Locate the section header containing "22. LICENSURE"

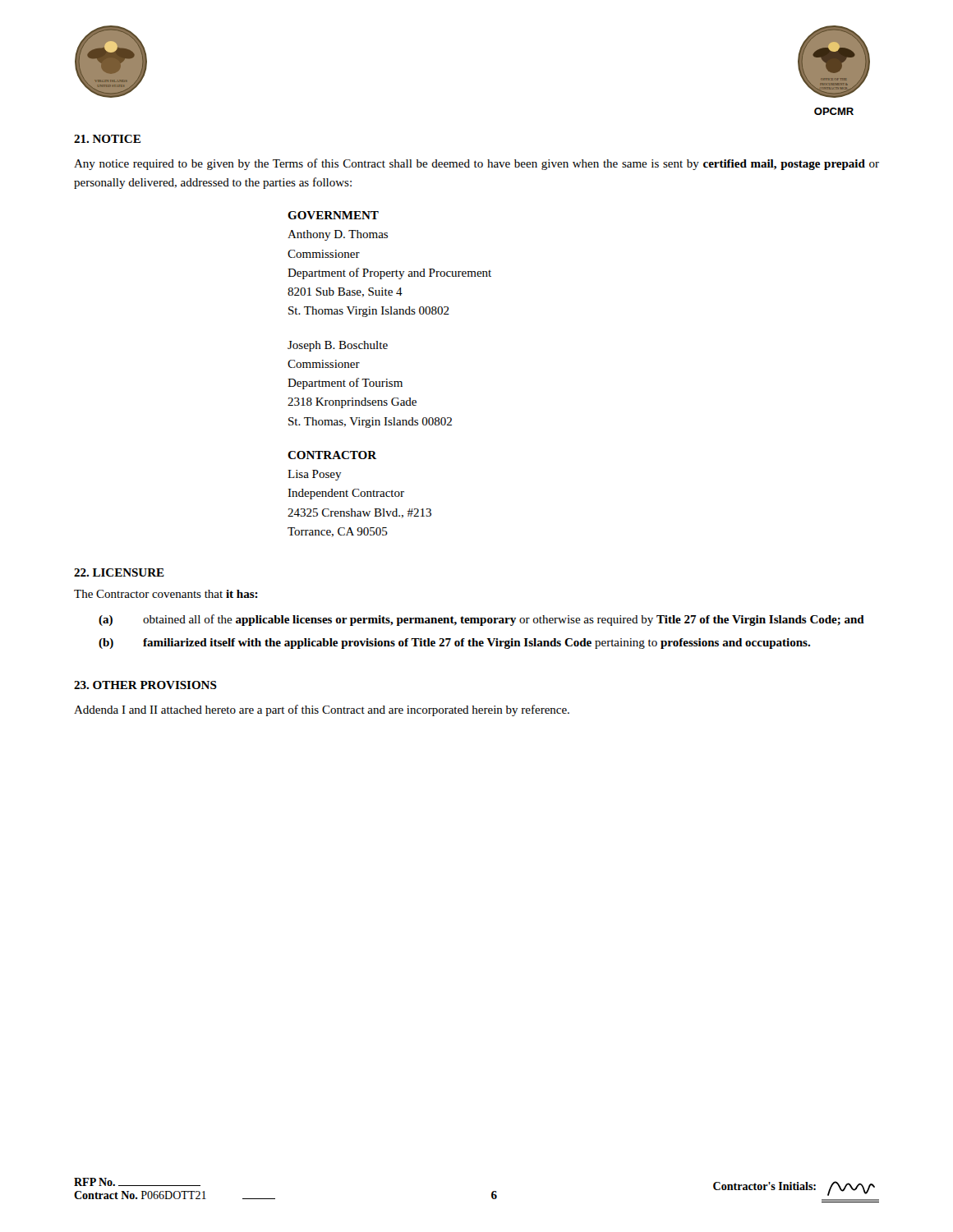119,572
